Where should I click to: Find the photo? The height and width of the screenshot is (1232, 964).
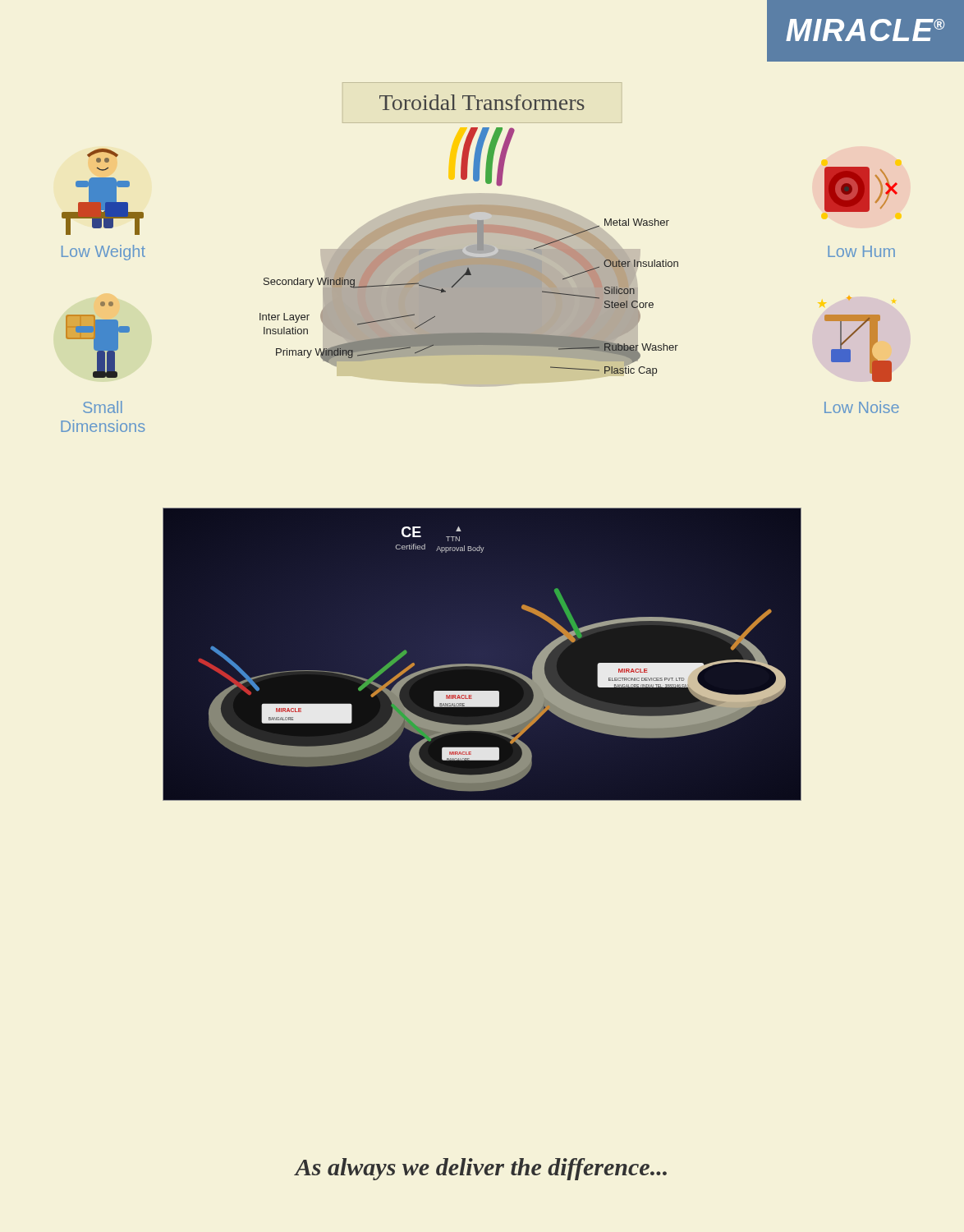click(482, 654)
